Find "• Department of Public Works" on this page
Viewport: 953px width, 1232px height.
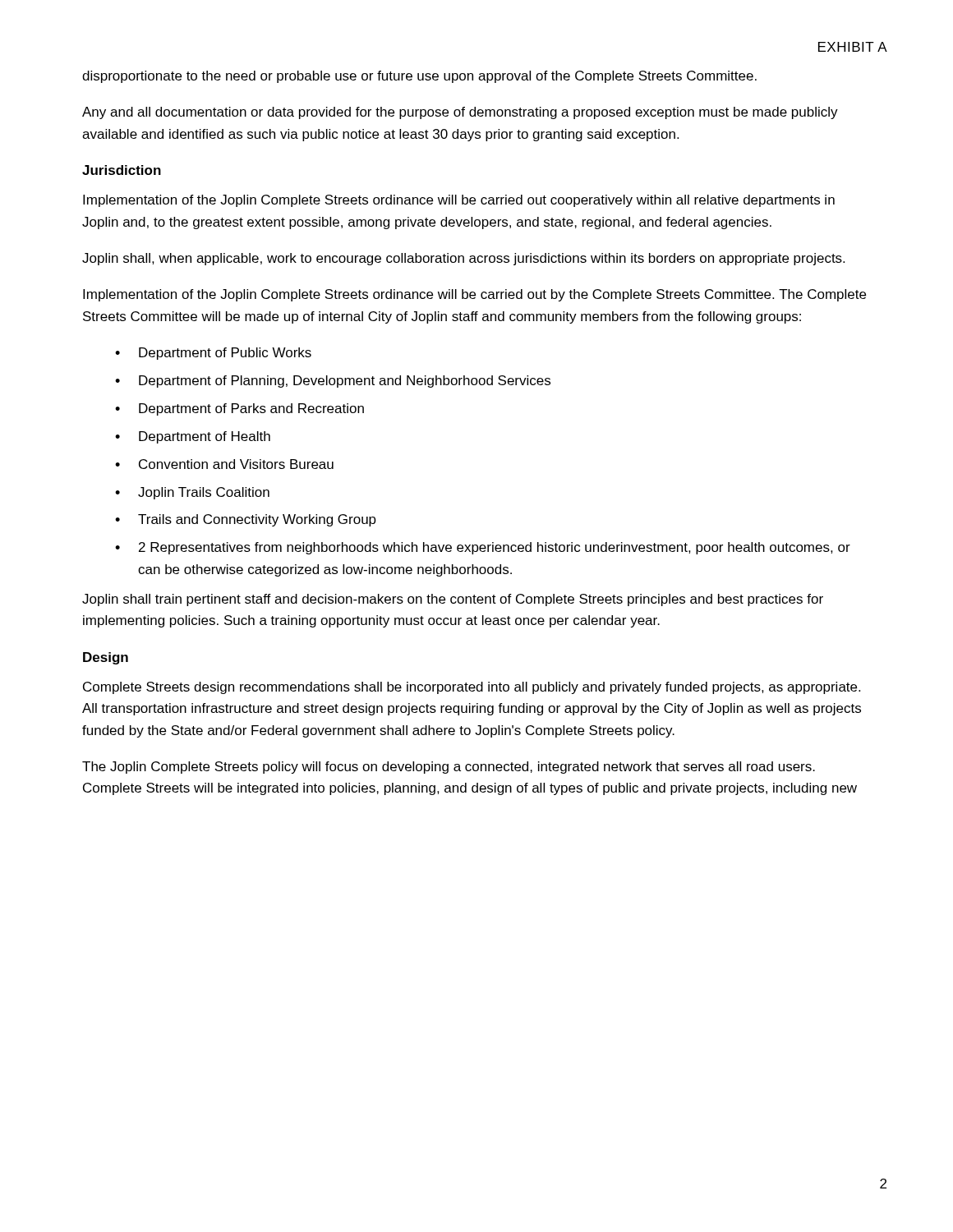[x=213, y=354]
